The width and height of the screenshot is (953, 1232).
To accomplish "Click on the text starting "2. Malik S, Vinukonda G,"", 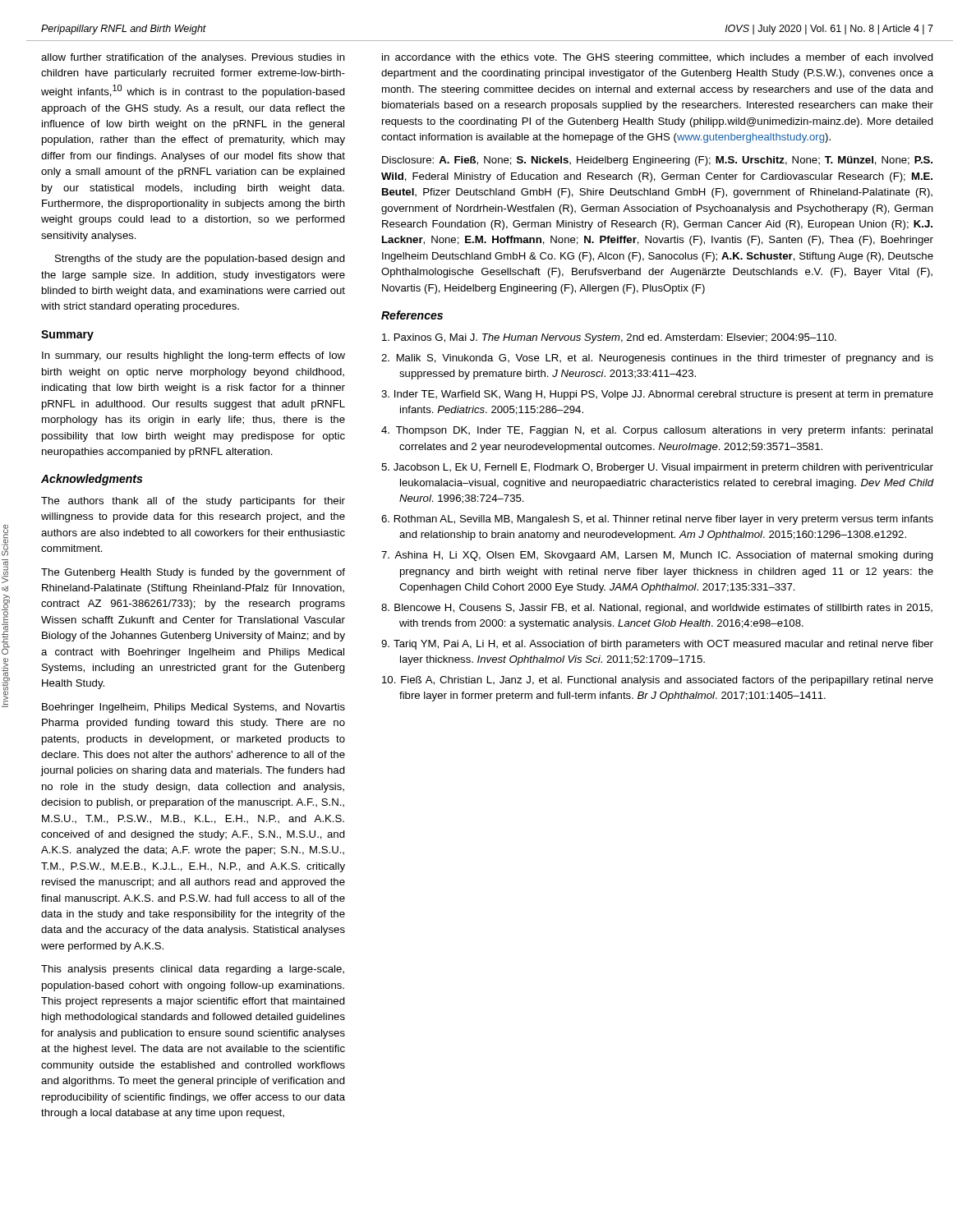I will coord(657,365).
